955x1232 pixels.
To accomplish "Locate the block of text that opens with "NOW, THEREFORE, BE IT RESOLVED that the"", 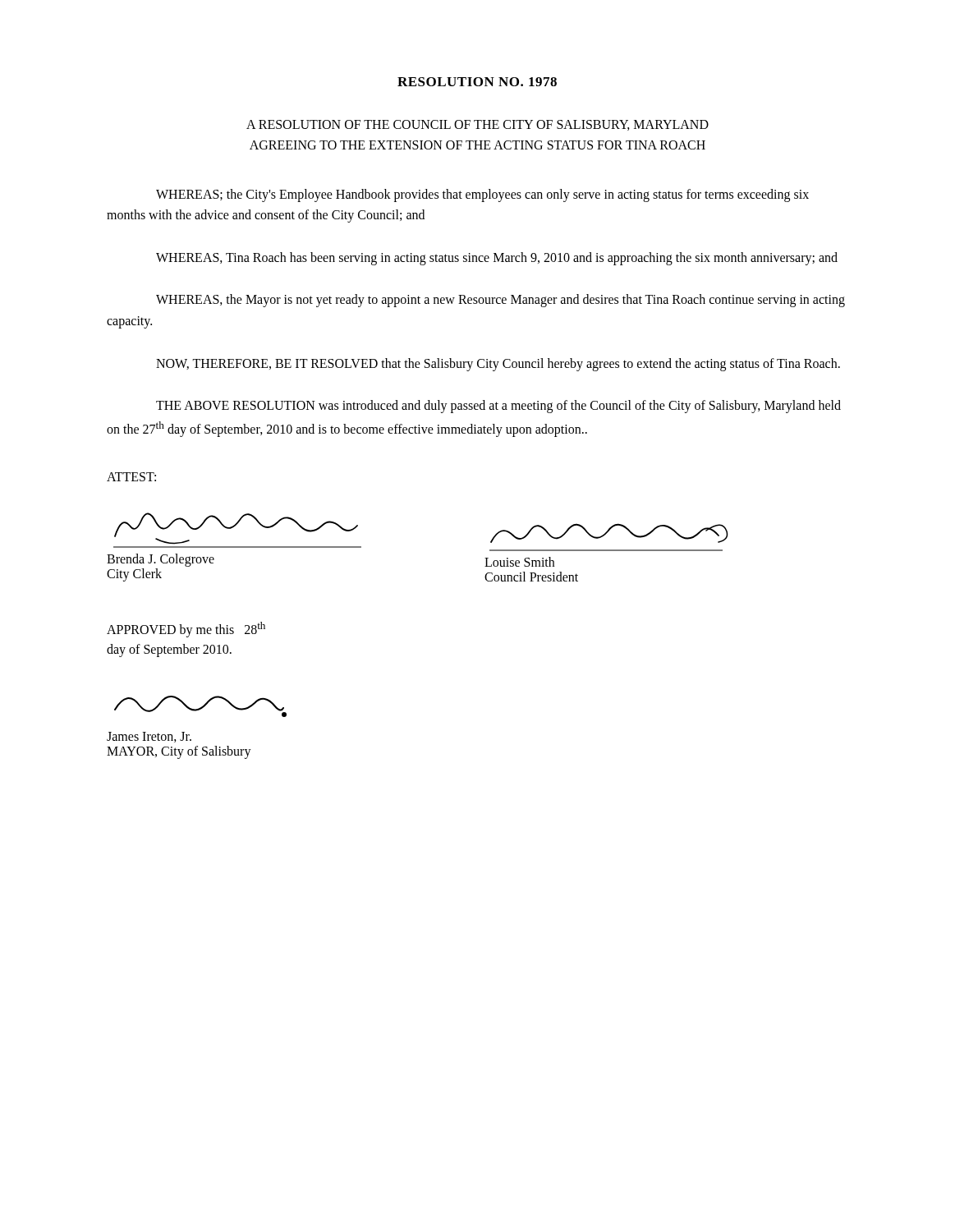I will click(x=498, y=363).
